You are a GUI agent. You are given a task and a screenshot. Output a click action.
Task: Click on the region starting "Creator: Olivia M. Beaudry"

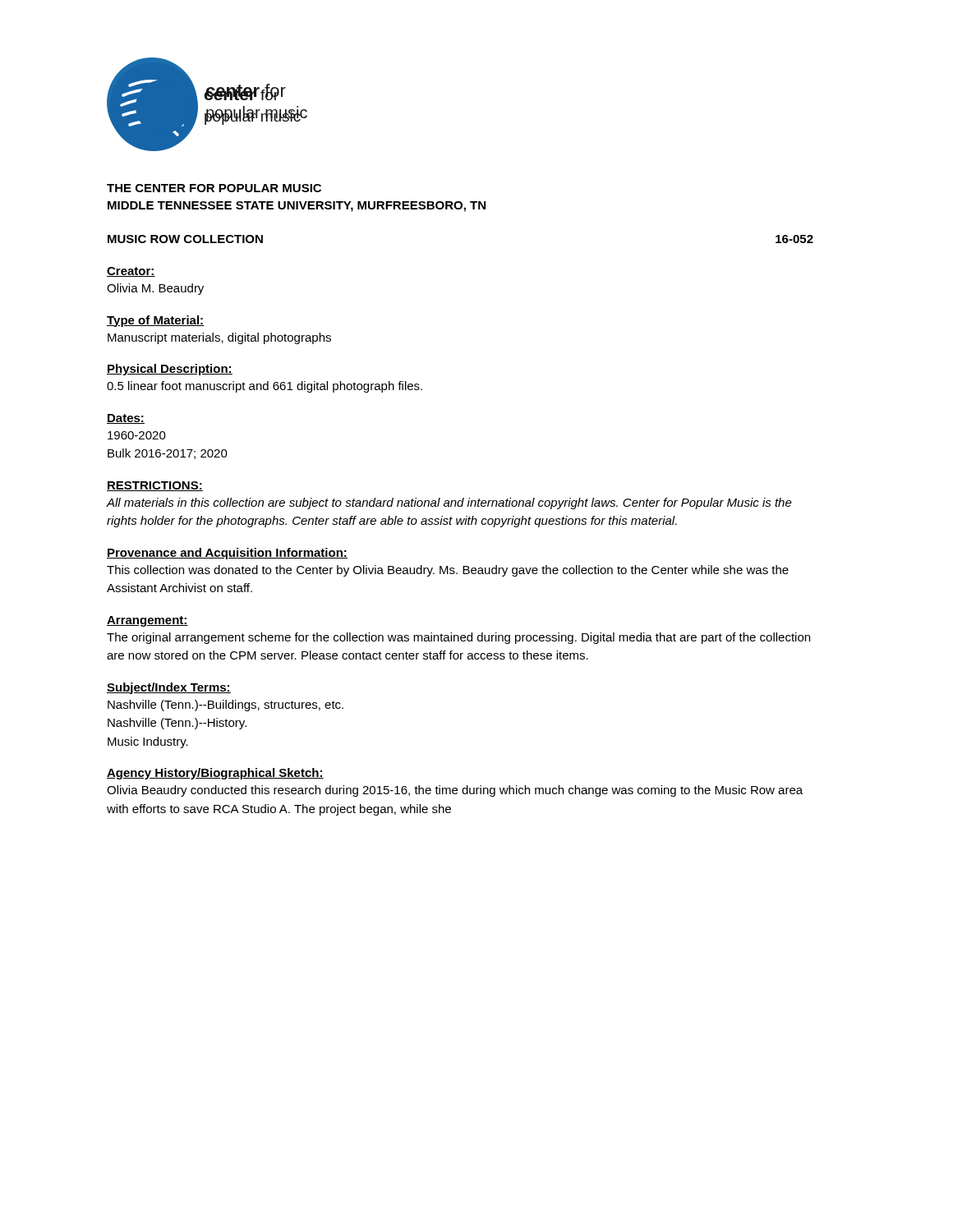click(x=131, y=272)
